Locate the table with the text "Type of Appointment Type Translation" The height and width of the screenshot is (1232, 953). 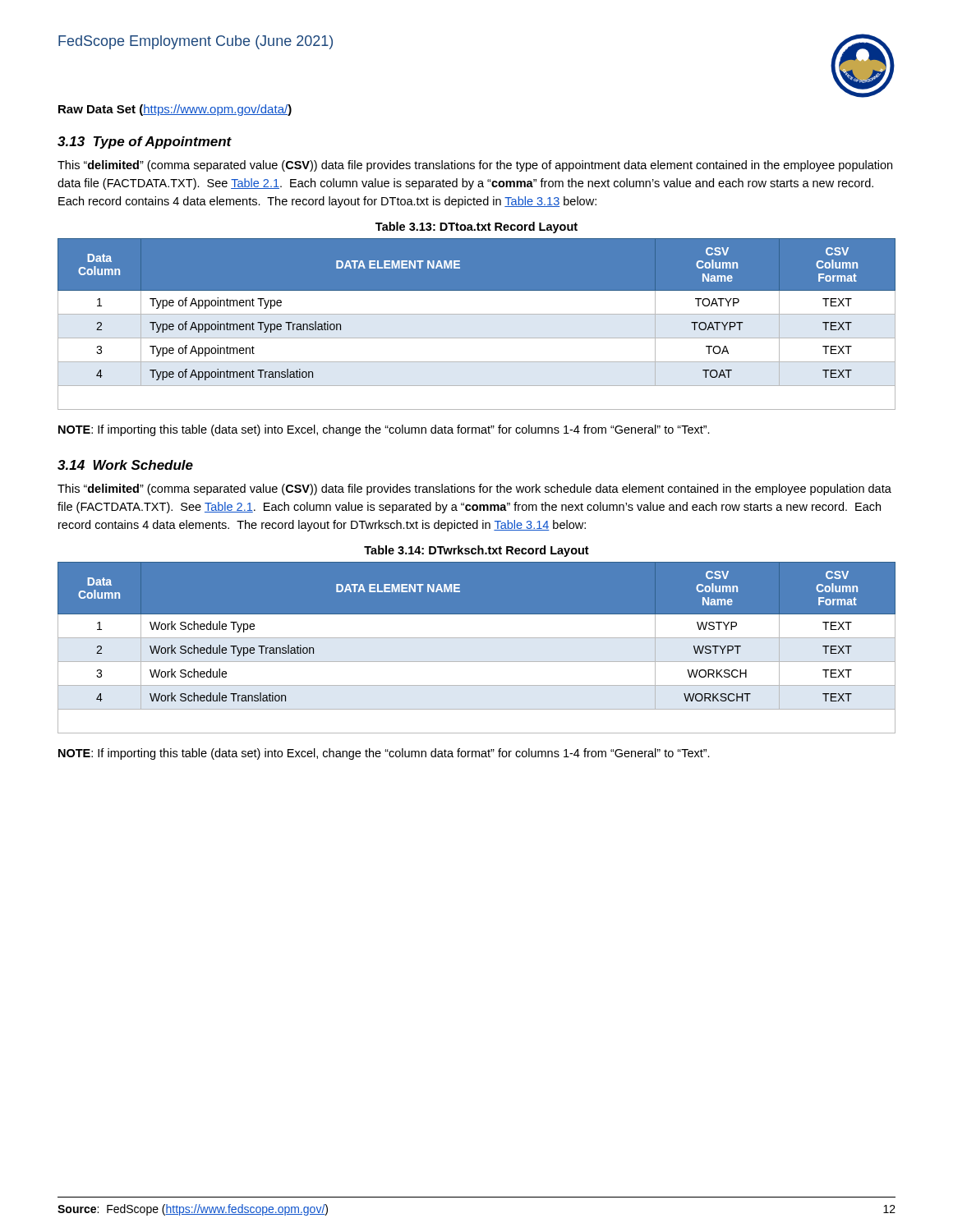(476, 324)
